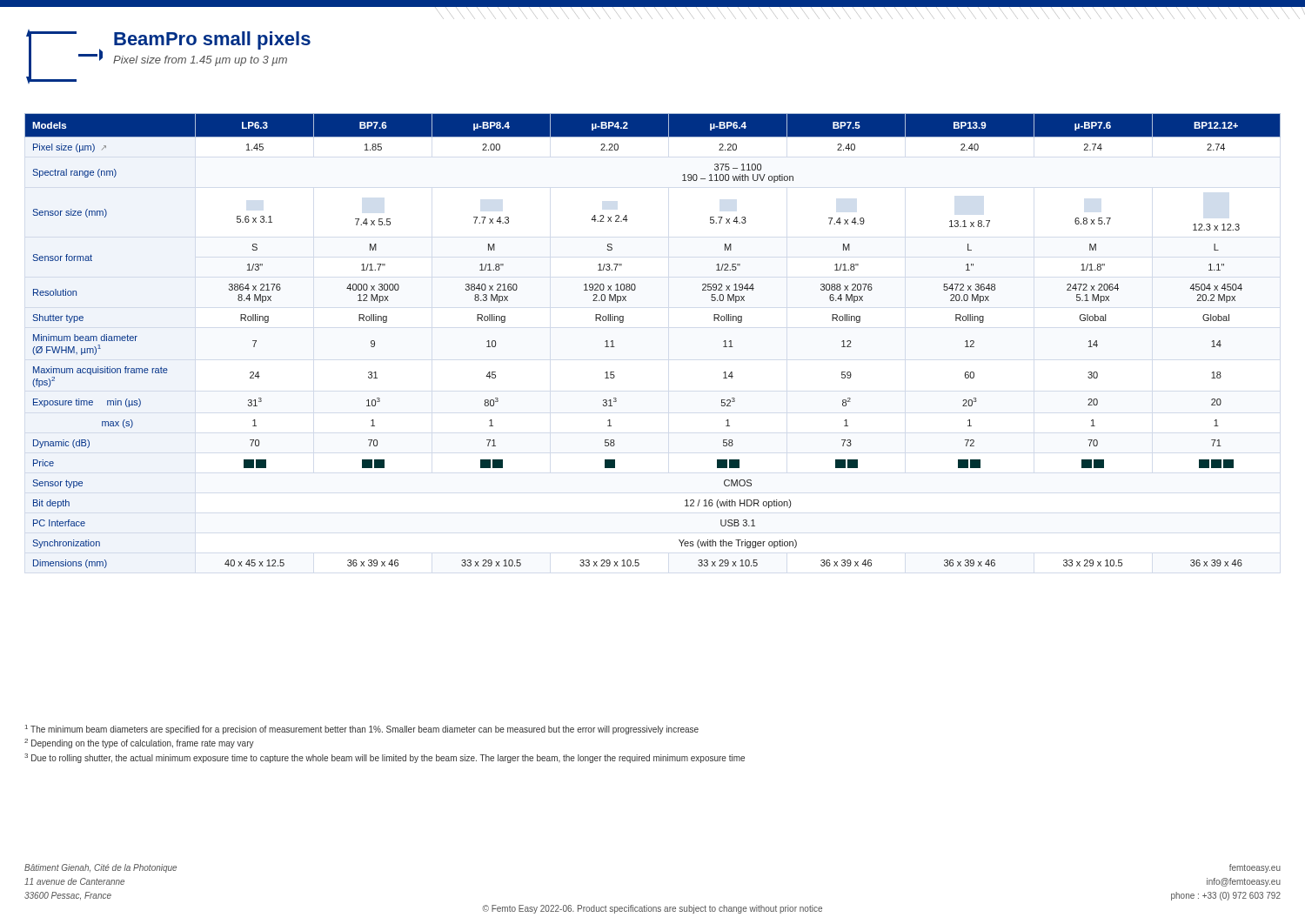Select the passage starting "2 Depending on the type"
This screenshot has height=924, width=1305.
pos(139,743)
